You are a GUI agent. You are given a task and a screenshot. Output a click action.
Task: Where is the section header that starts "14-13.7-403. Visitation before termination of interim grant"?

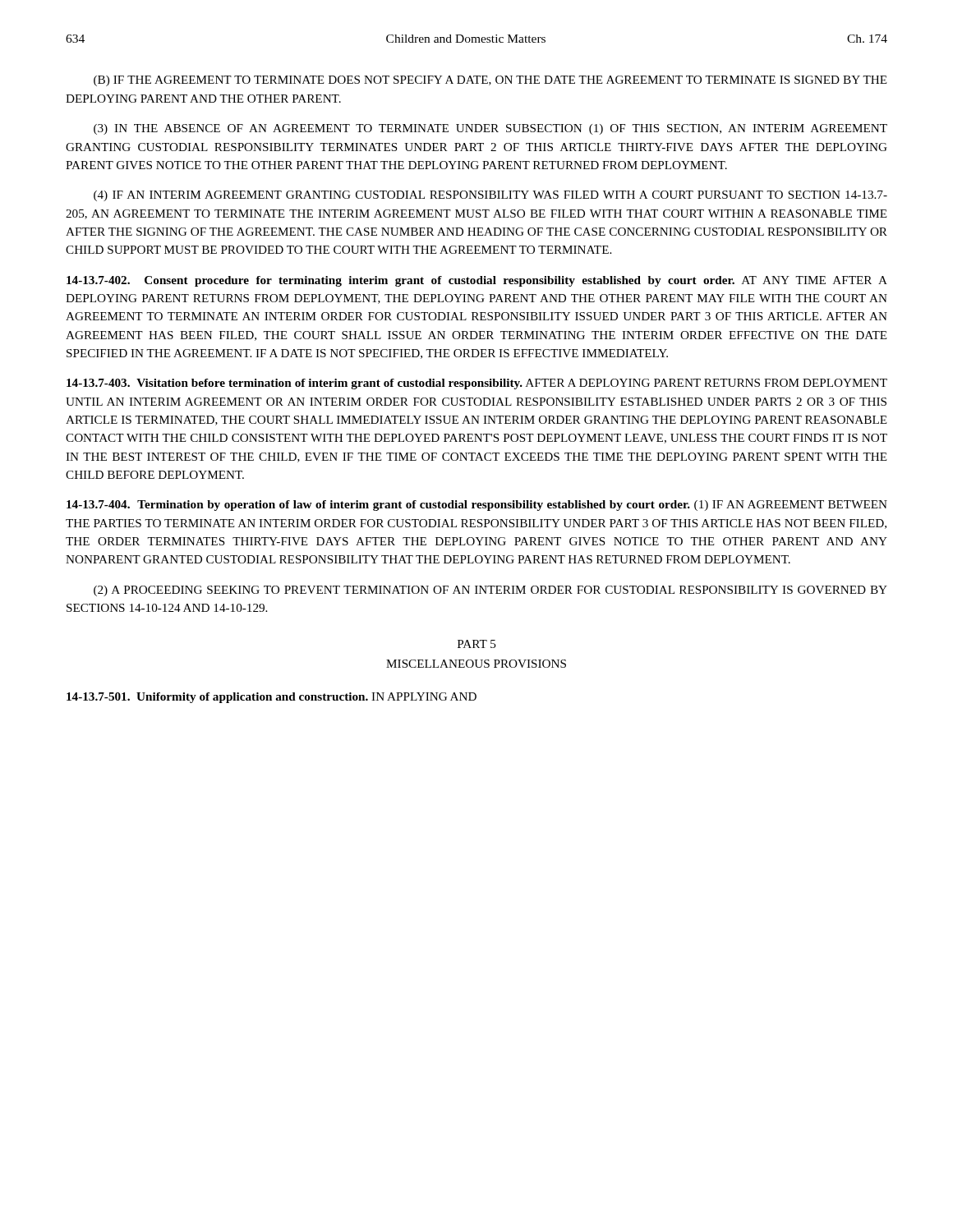pyautogui.click(x=476, y=429)
